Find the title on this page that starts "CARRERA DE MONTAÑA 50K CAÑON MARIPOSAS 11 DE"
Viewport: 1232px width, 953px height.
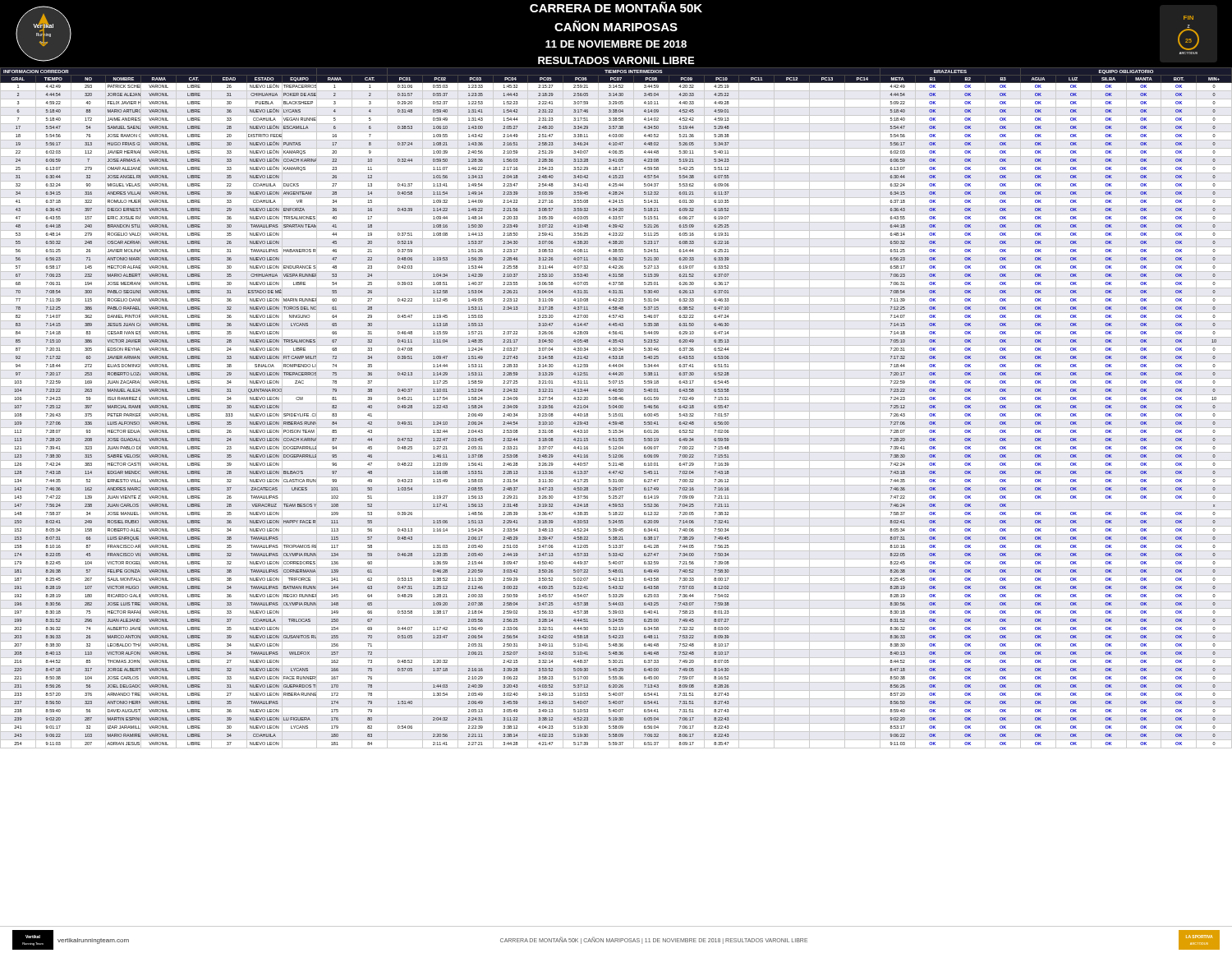616,34
